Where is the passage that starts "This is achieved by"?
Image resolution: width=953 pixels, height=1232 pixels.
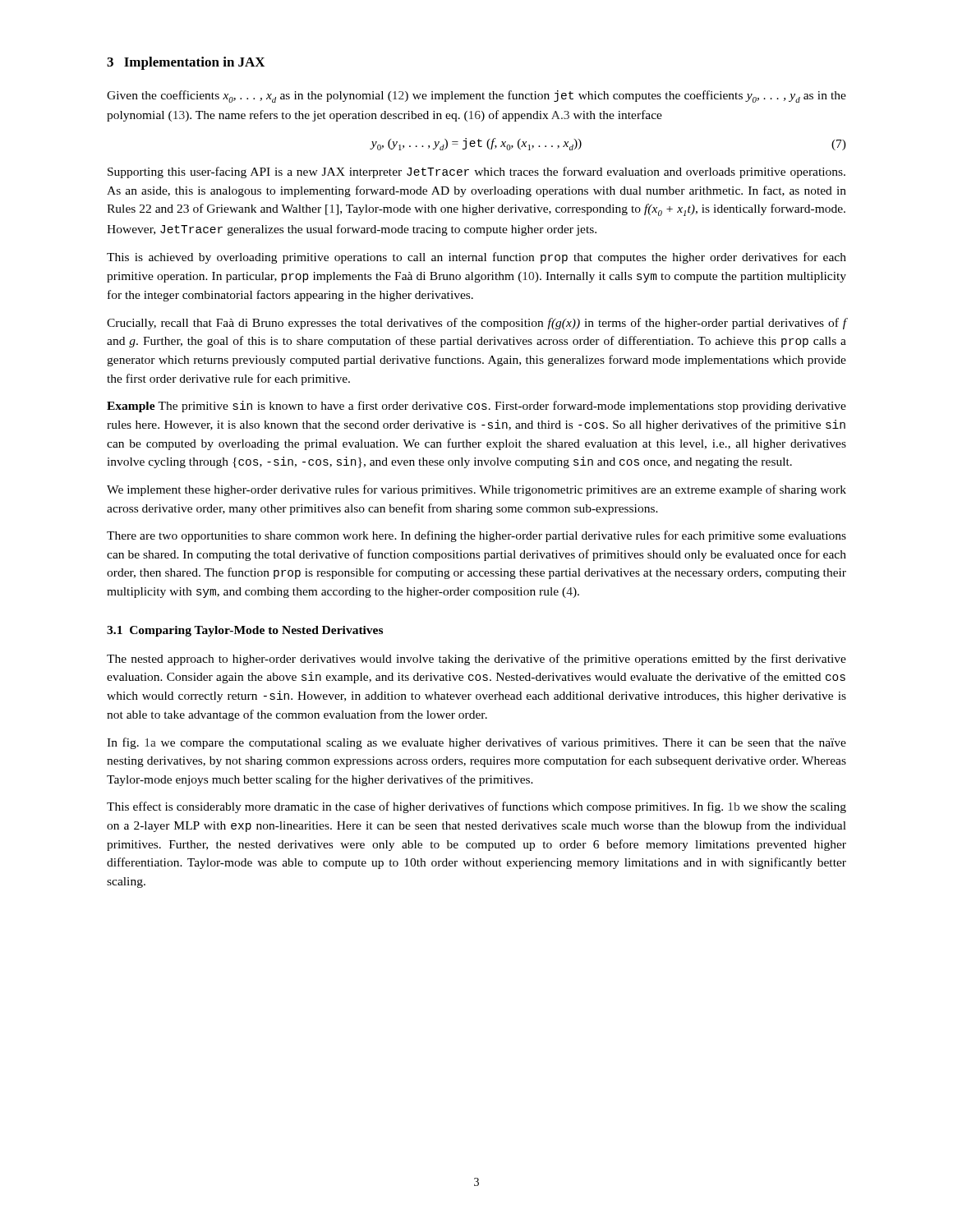476,276
